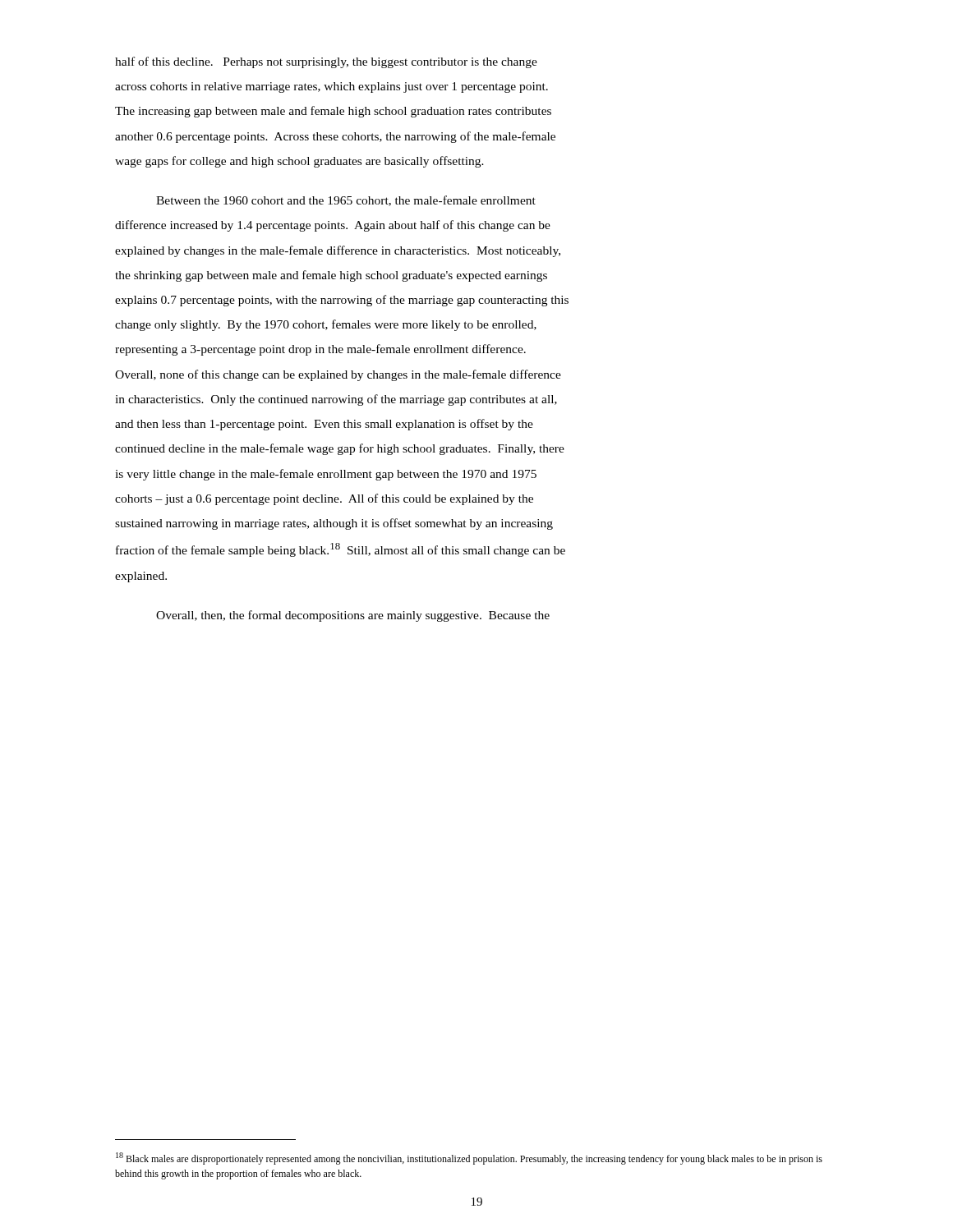This screenshot has width=953, height=1232.
Task: Locate the text block containing "Overall, then, the formal decompositions are mainly"
Action: pos(476,615)
